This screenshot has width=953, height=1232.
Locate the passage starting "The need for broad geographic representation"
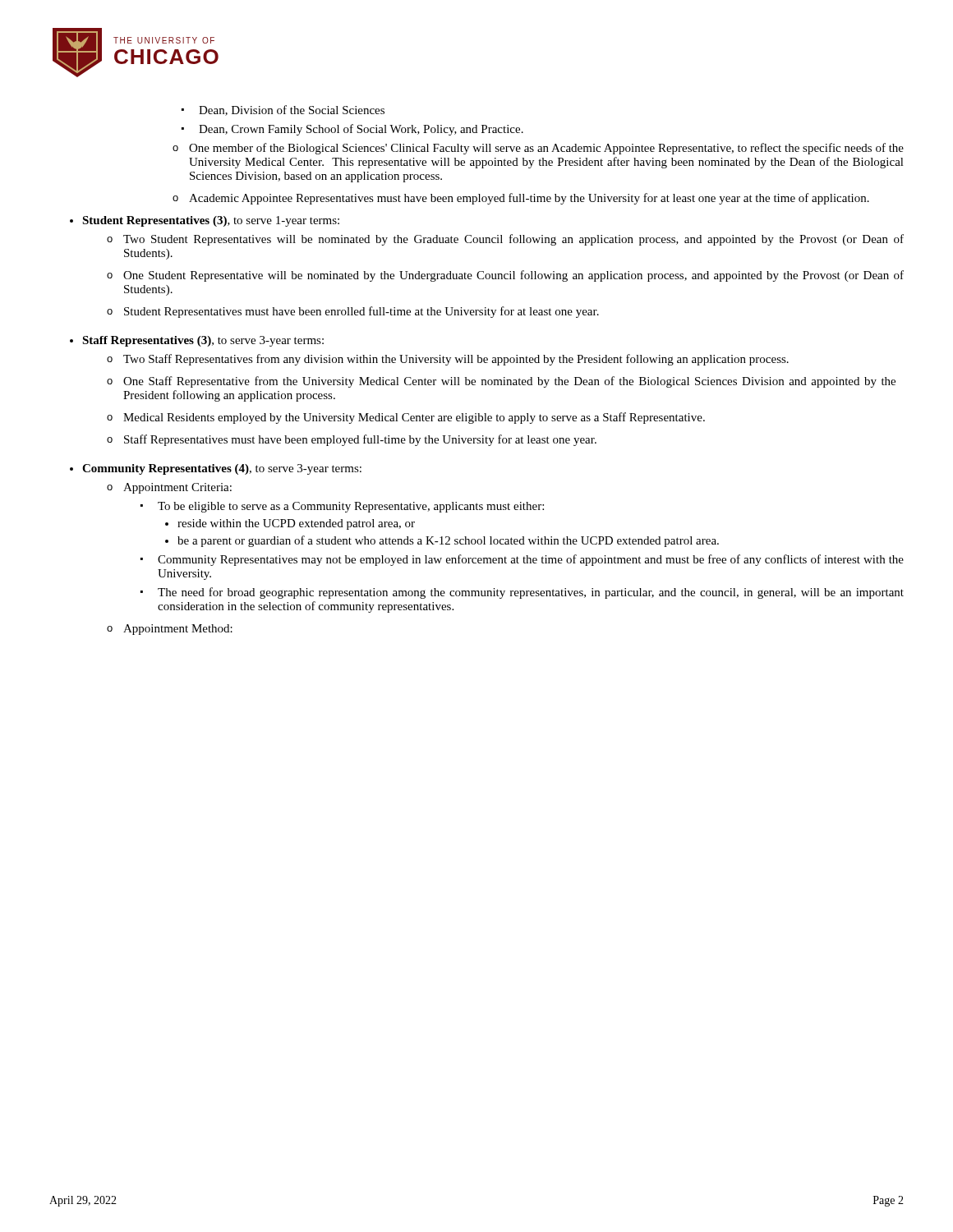531,599
